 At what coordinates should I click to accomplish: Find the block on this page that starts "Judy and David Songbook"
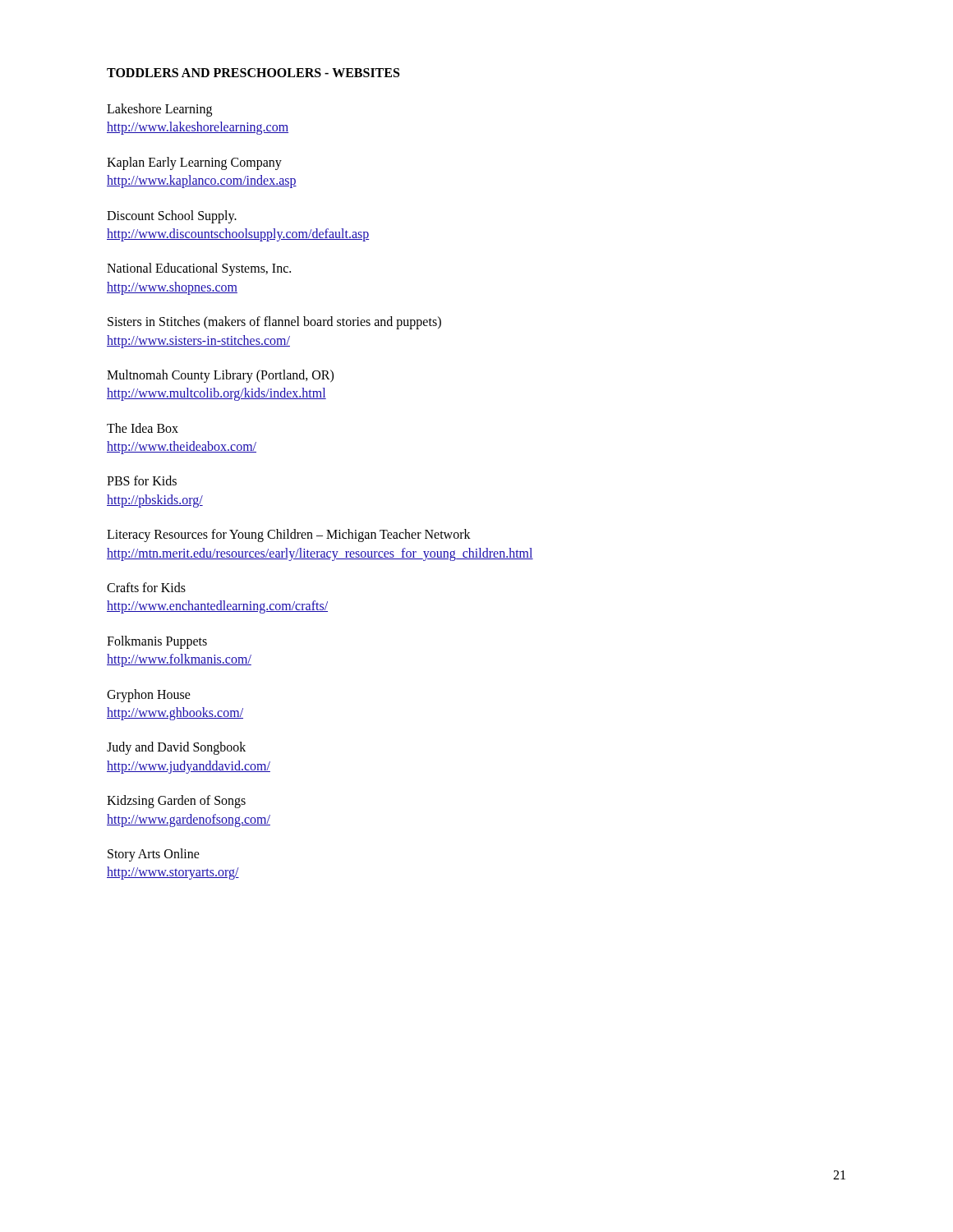[x=176, y=748]
